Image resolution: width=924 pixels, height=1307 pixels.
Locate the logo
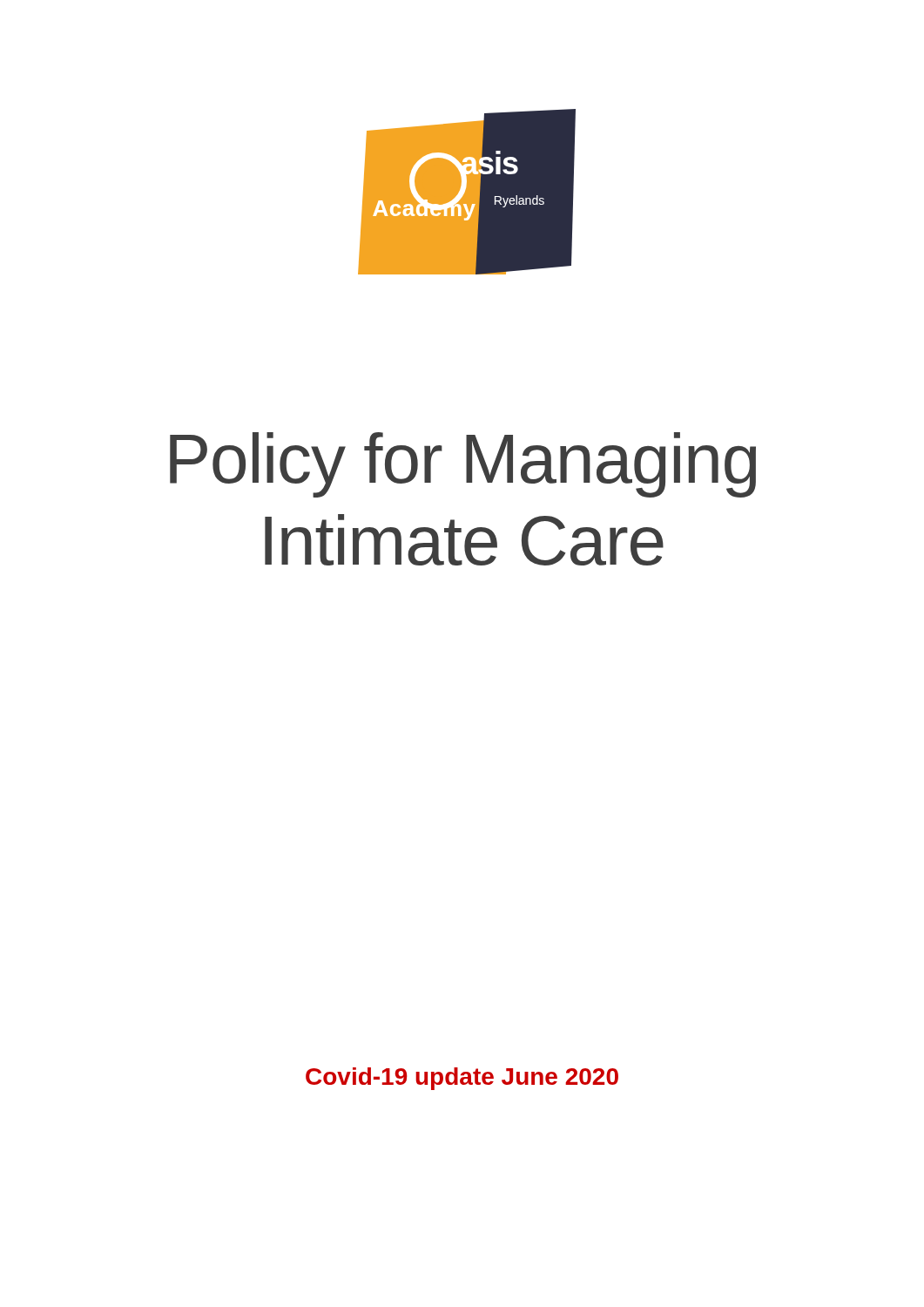pos(462,200)
